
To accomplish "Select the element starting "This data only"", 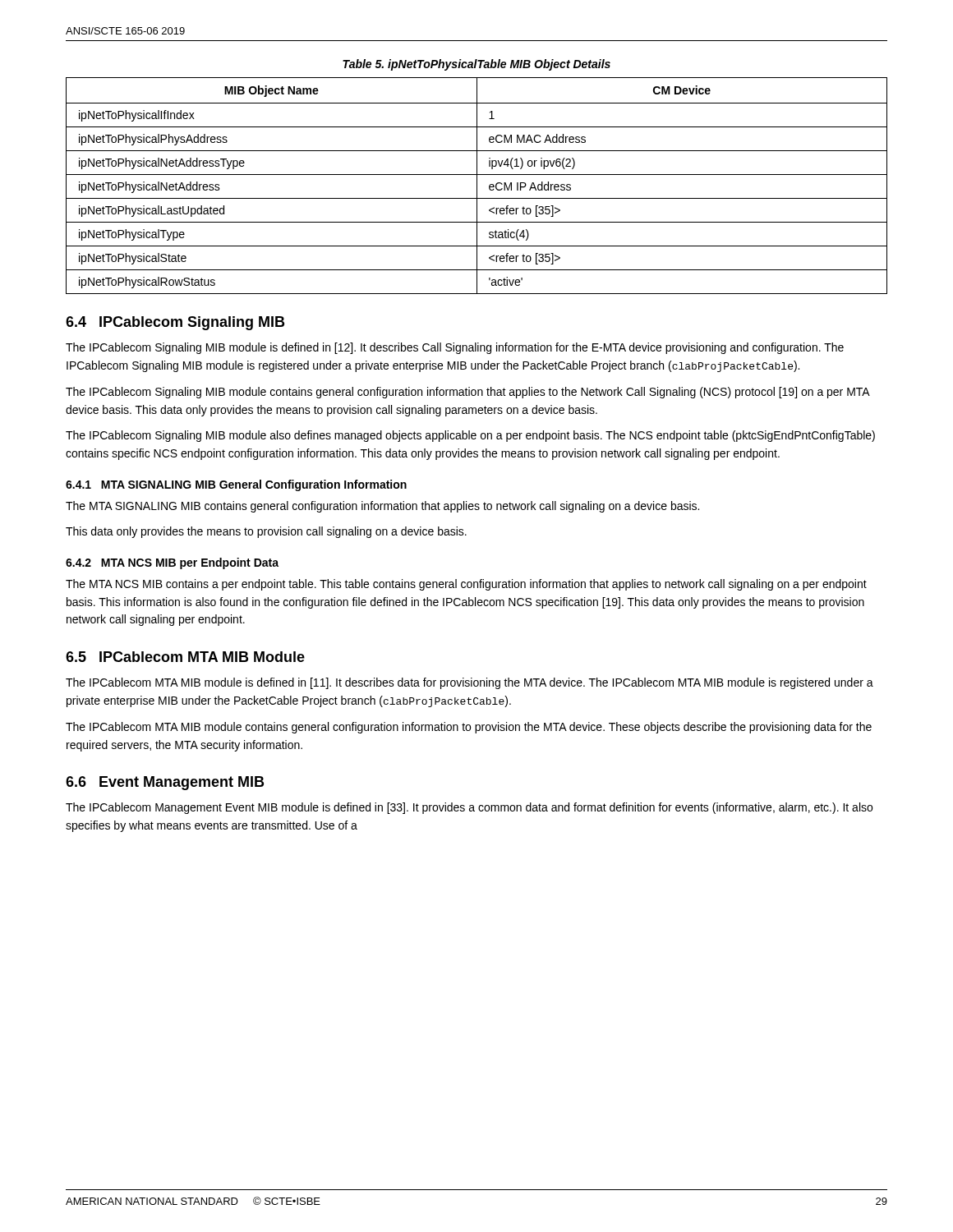I will click(x=267, y=532).
